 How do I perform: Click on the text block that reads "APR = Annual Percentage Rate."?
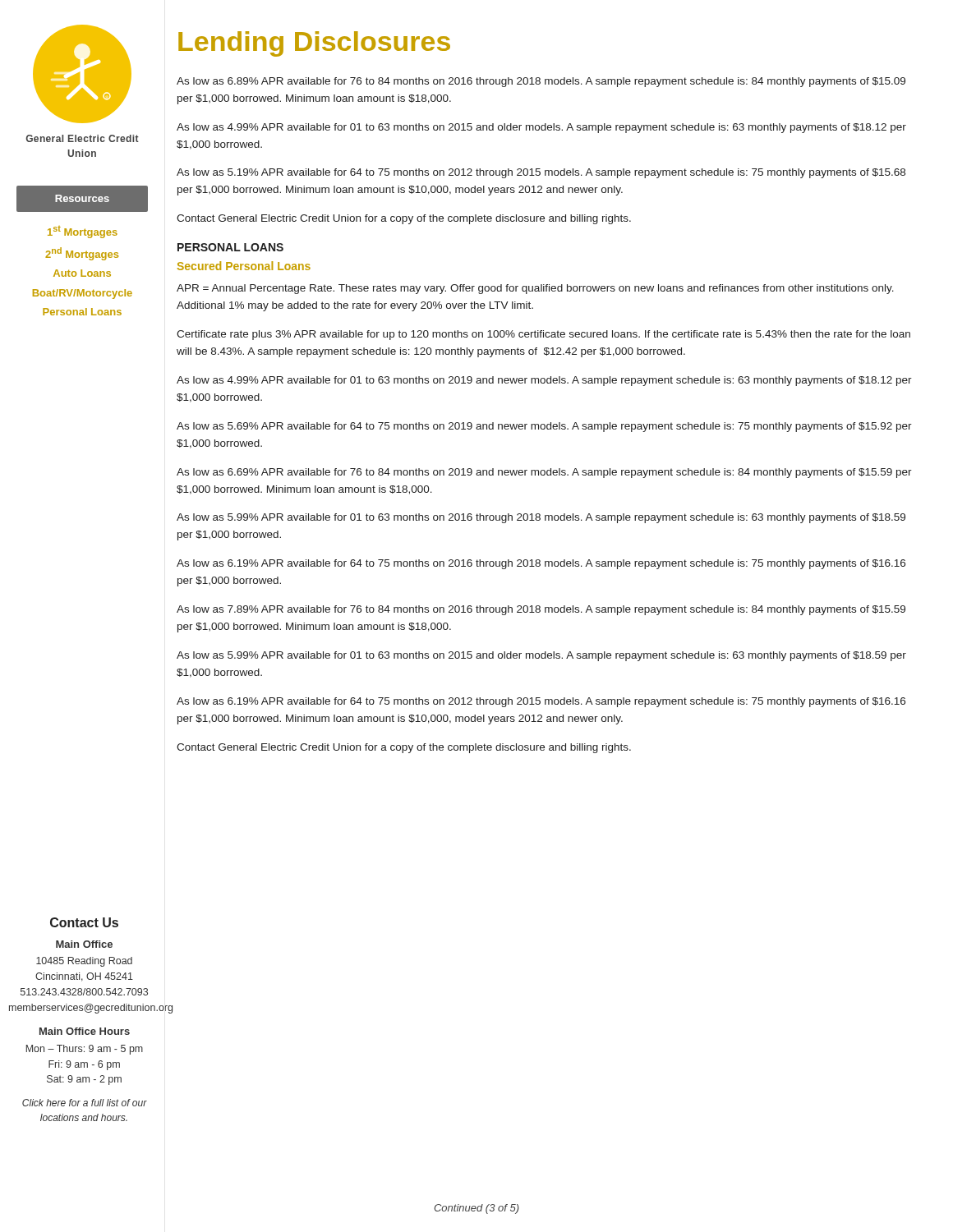pos(535,297)
